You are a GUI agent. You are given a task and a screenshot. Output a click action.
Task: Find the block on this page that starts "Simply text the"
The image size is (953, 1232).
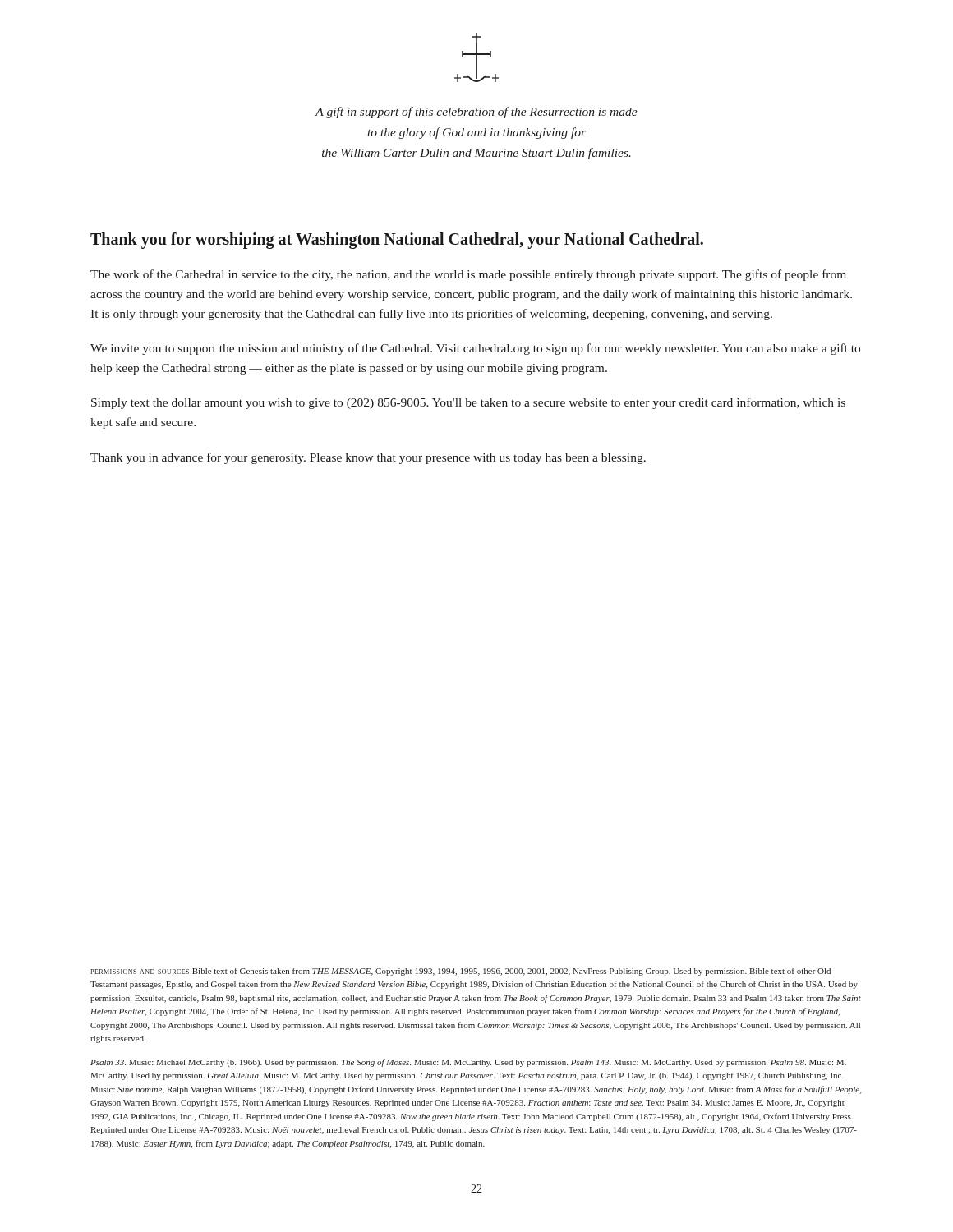click(468, 412)
